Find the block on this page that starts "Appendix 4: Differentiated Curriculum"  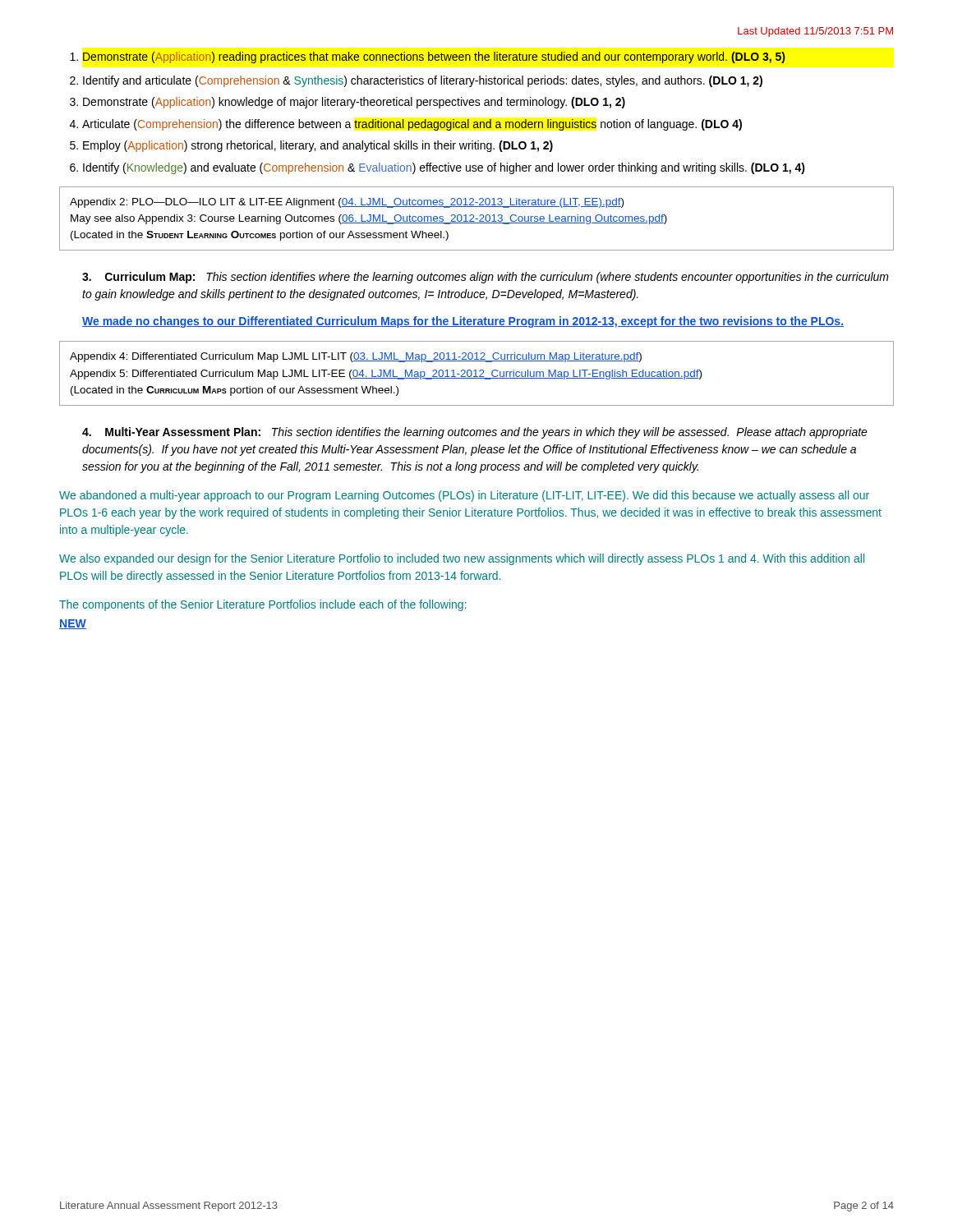pos(386,373)
